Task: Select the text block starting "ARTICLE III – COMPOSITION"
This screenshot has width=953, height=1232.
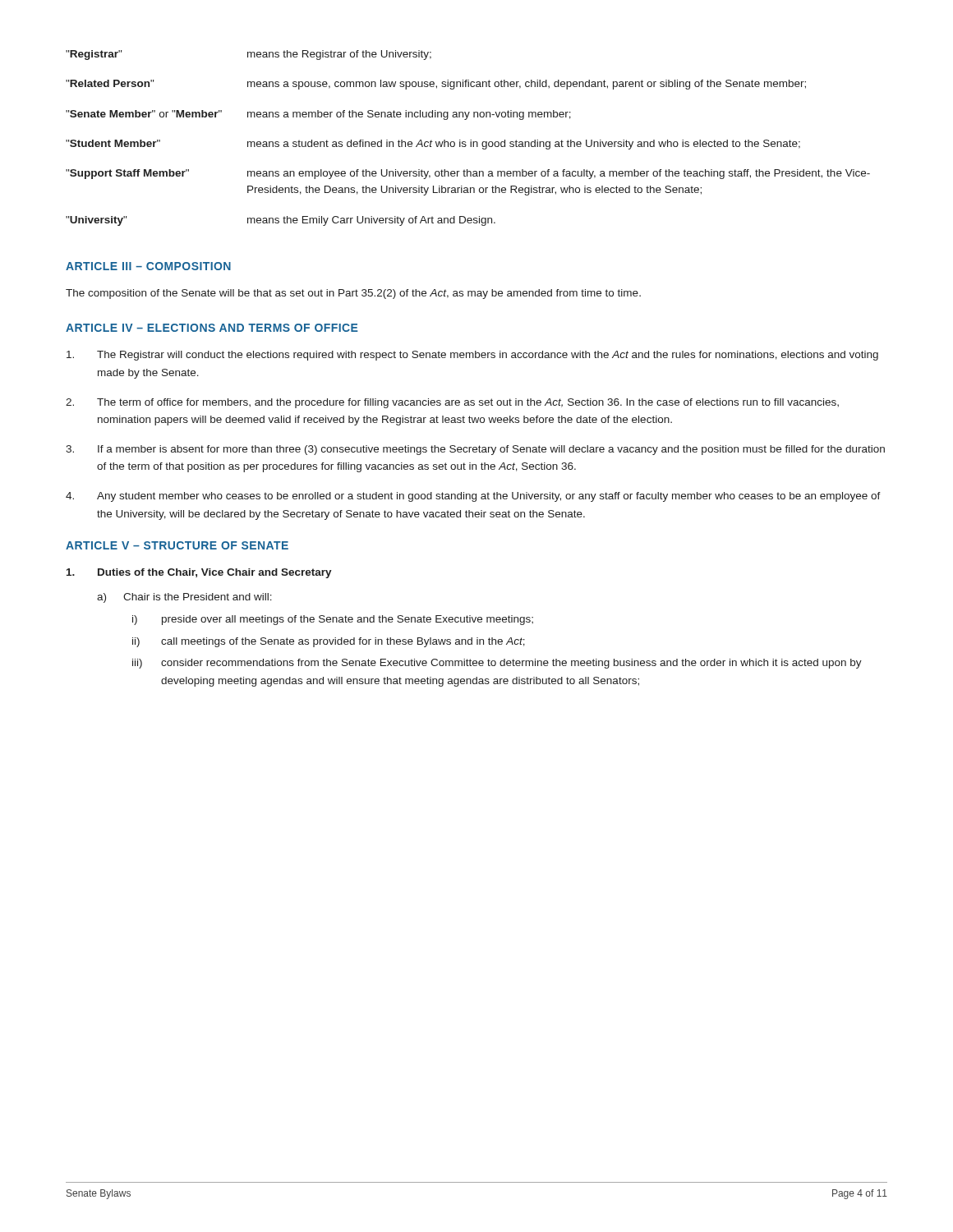Action: [x=149, y=266]
